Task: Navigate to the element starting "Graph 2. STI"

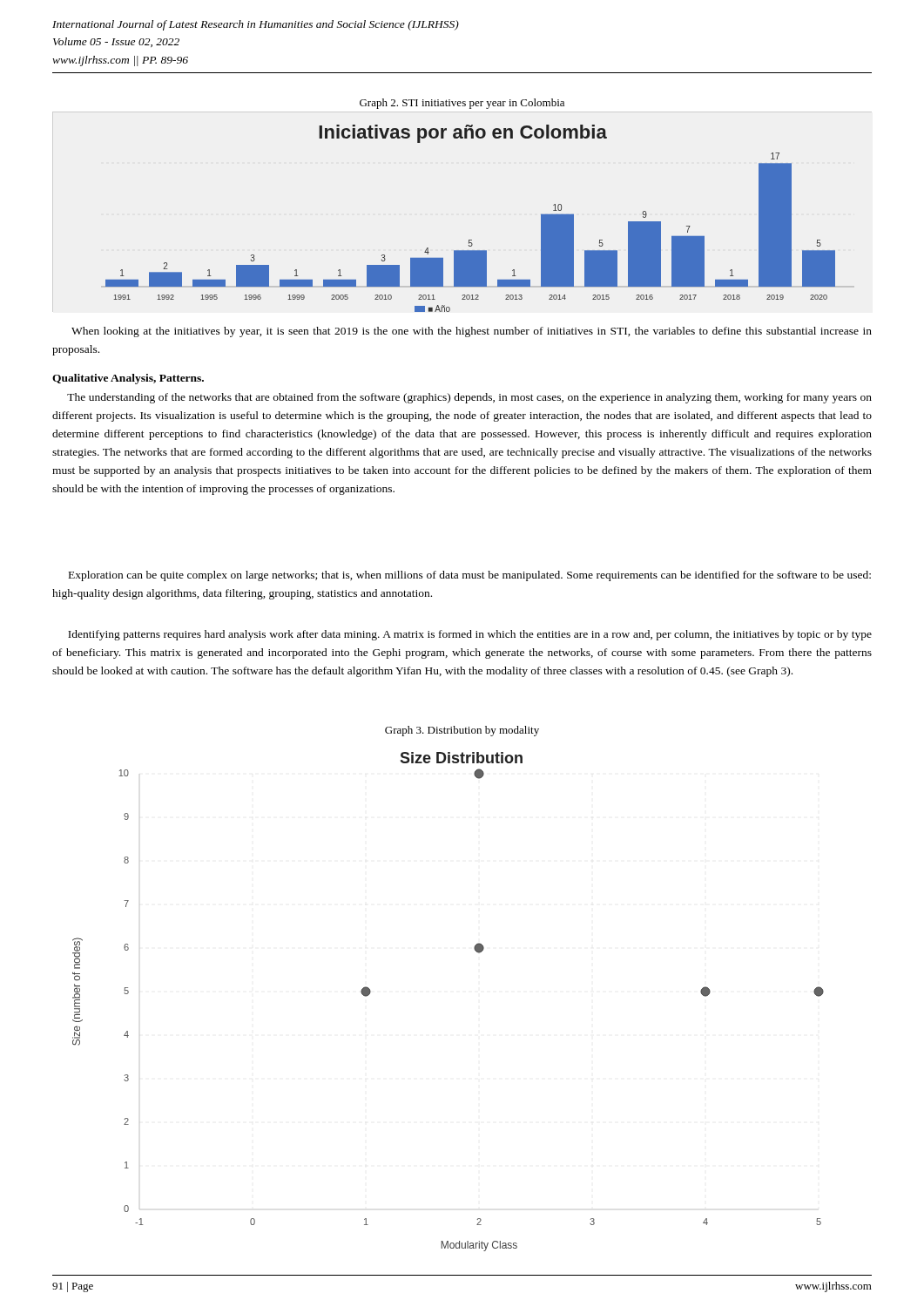Action: 462,102
